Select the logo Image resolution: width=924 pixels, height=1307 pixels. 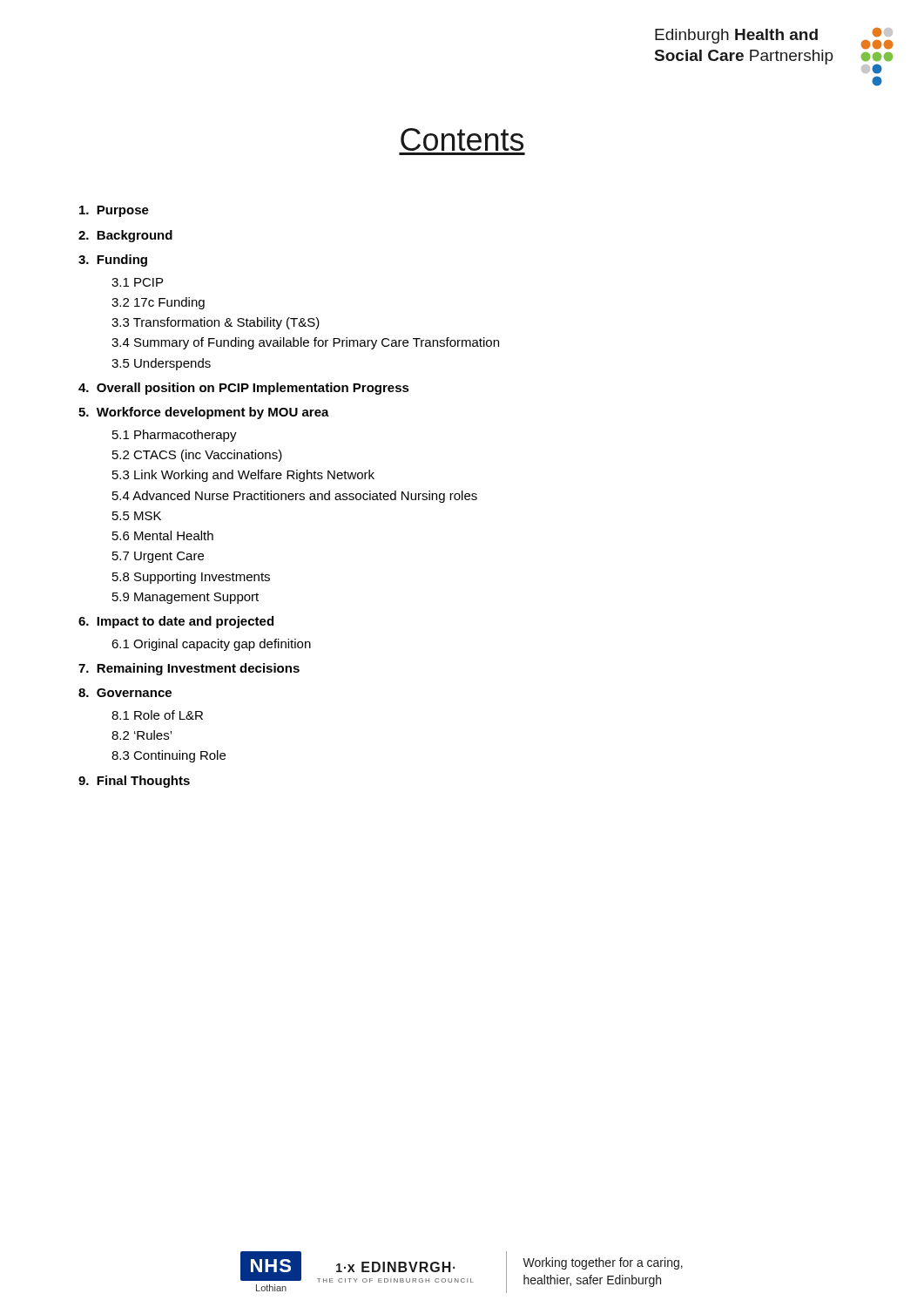[x=776, y=61]
